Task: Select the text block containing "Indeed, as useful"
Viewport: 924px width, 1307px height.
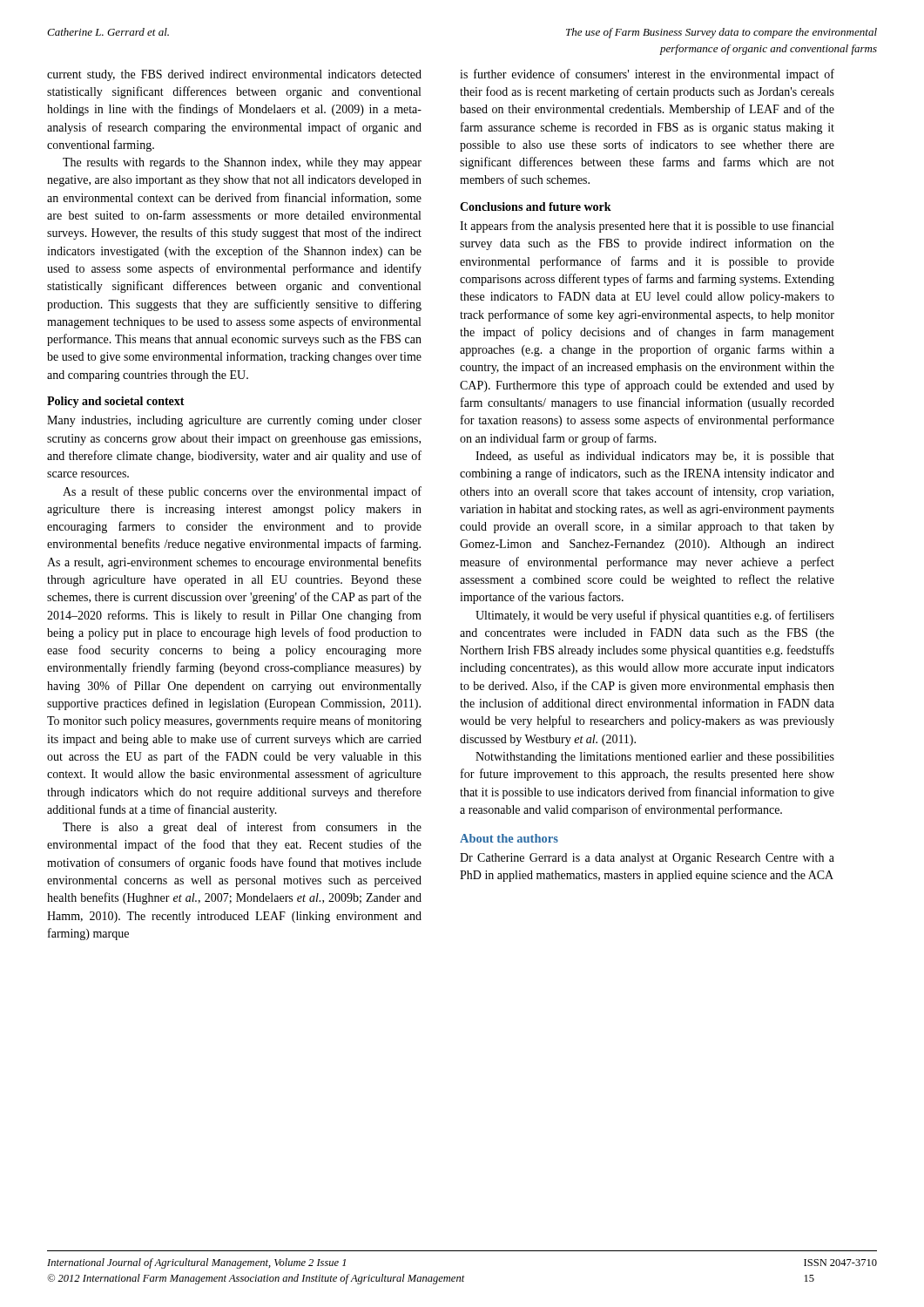Action: pyautogui.click(x=647, y=527)
